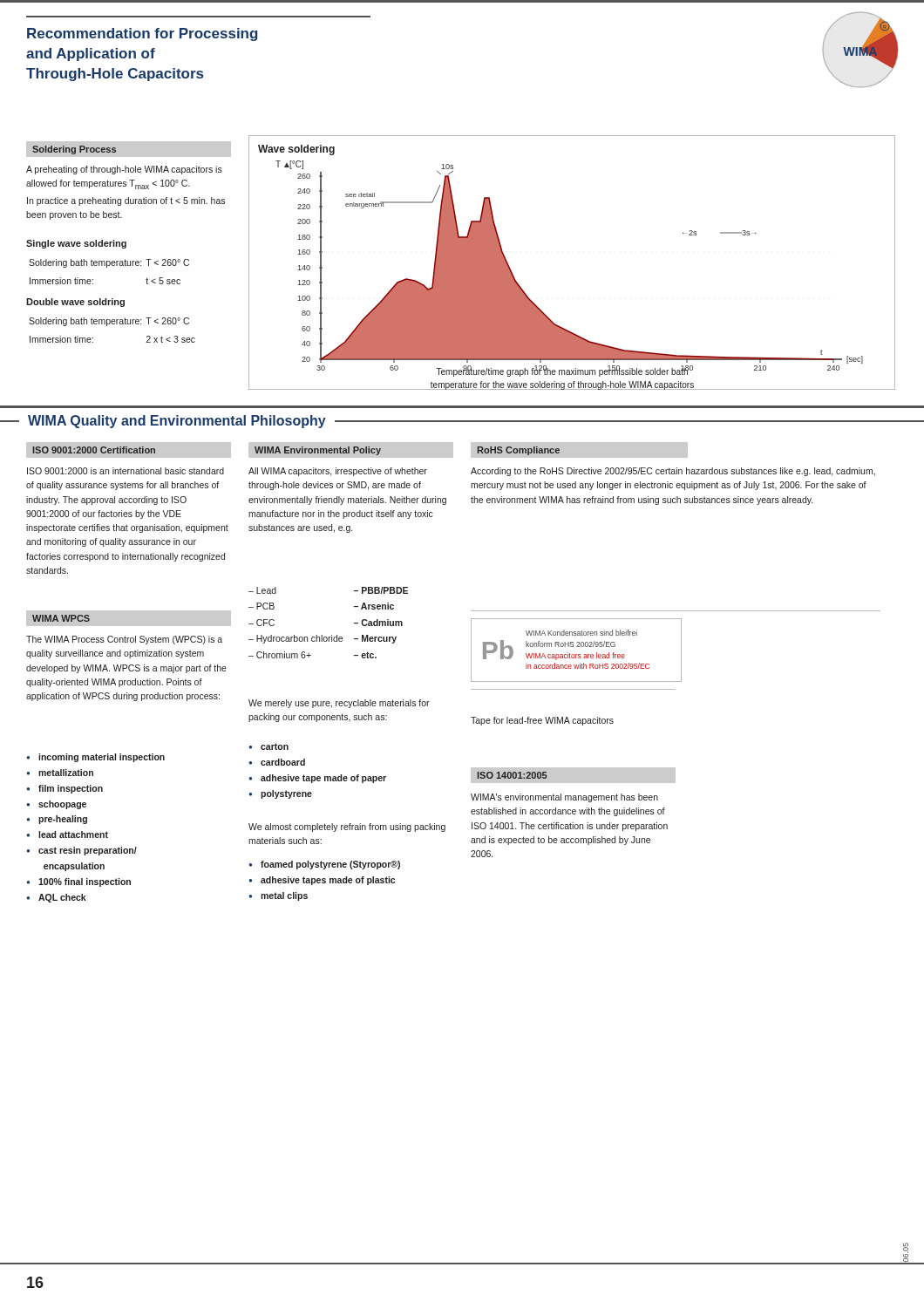
Task: Click on the section header containing "ISO 14001:2005"
Action: pos(573,775)
